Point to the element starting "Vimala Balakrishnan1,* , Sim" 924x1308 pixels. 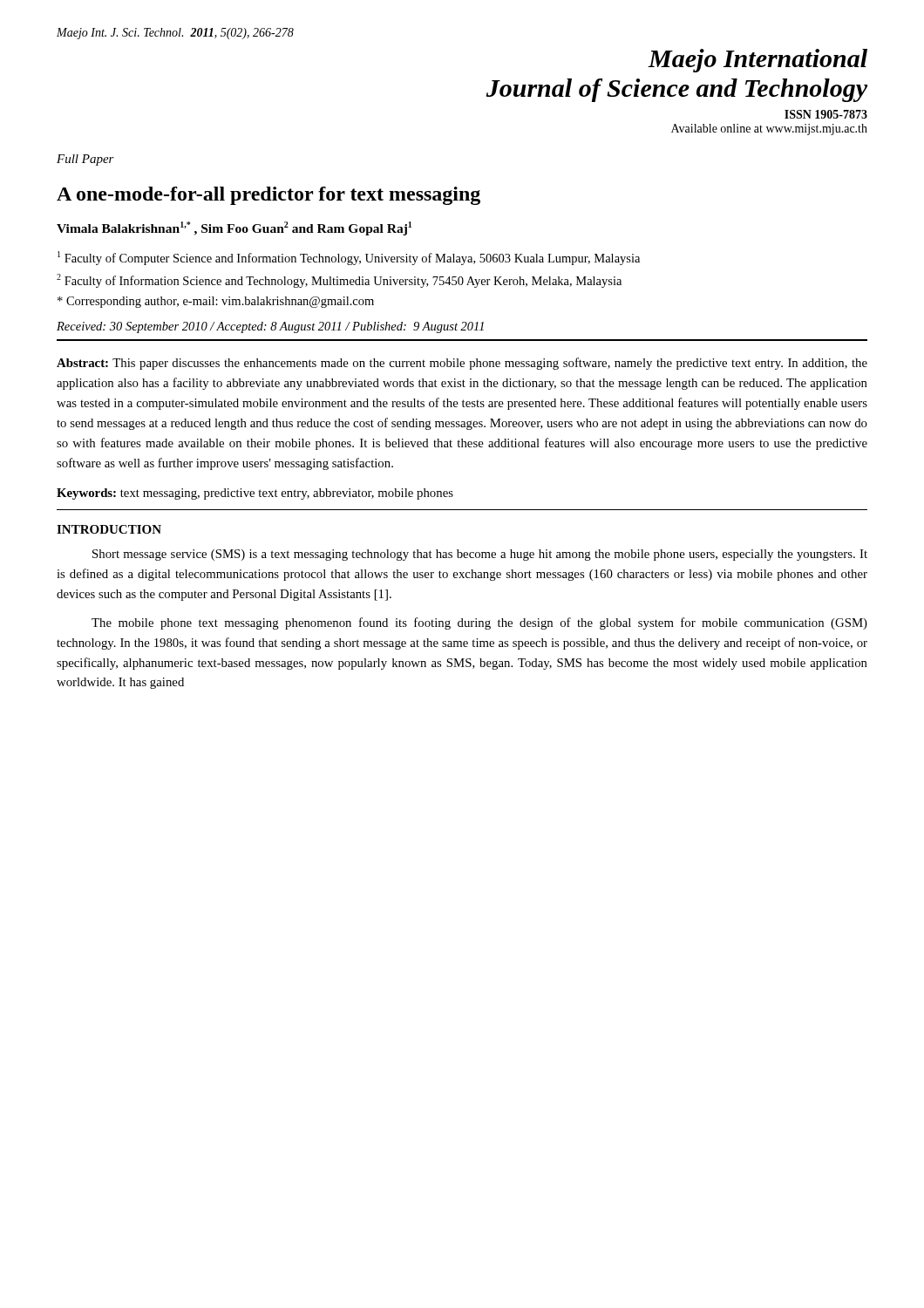(x=234, y=228)
